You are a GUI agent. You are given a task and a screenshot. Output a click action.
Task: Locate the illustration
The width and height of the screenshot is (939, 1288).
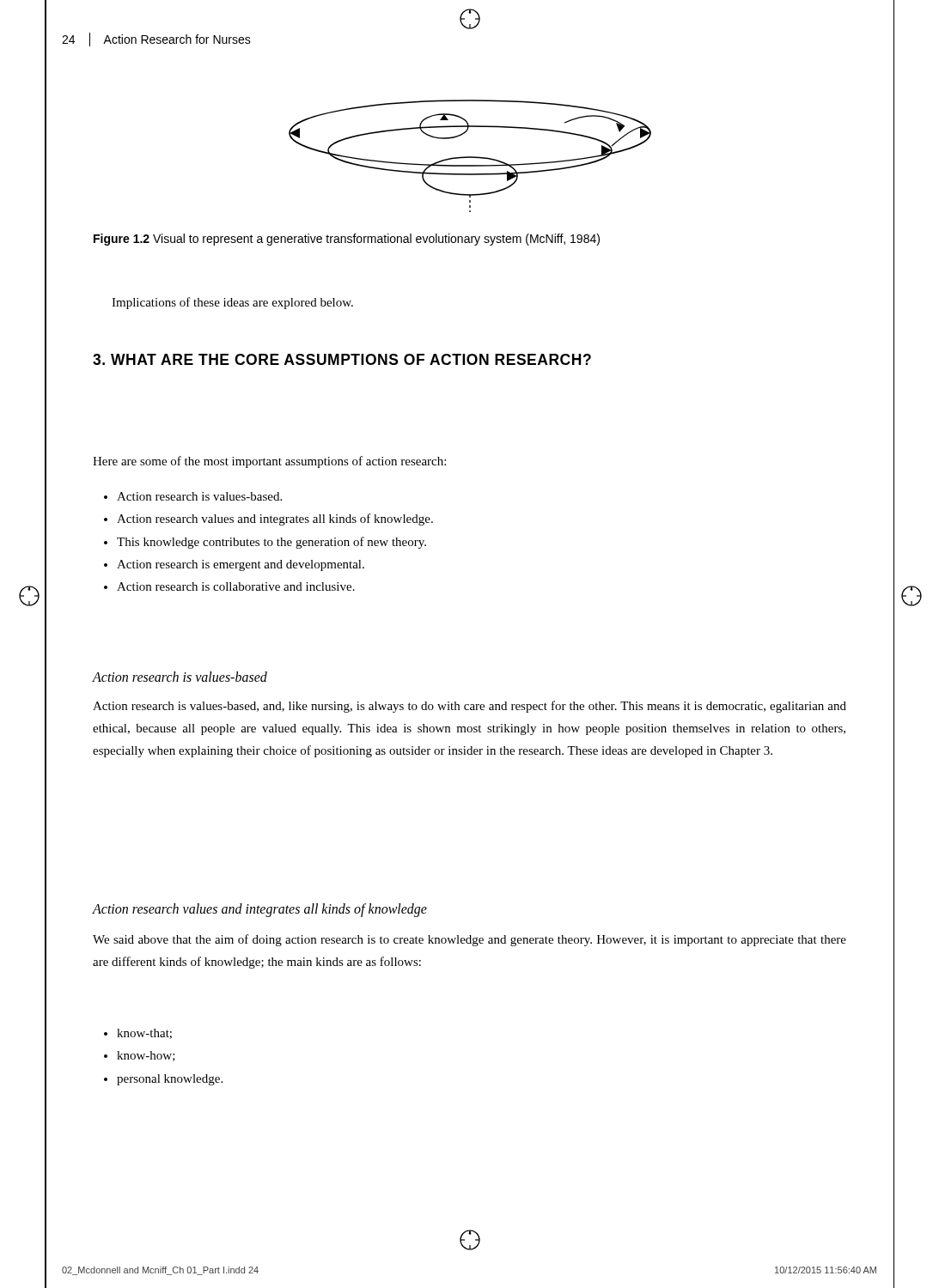click(470, 142)
